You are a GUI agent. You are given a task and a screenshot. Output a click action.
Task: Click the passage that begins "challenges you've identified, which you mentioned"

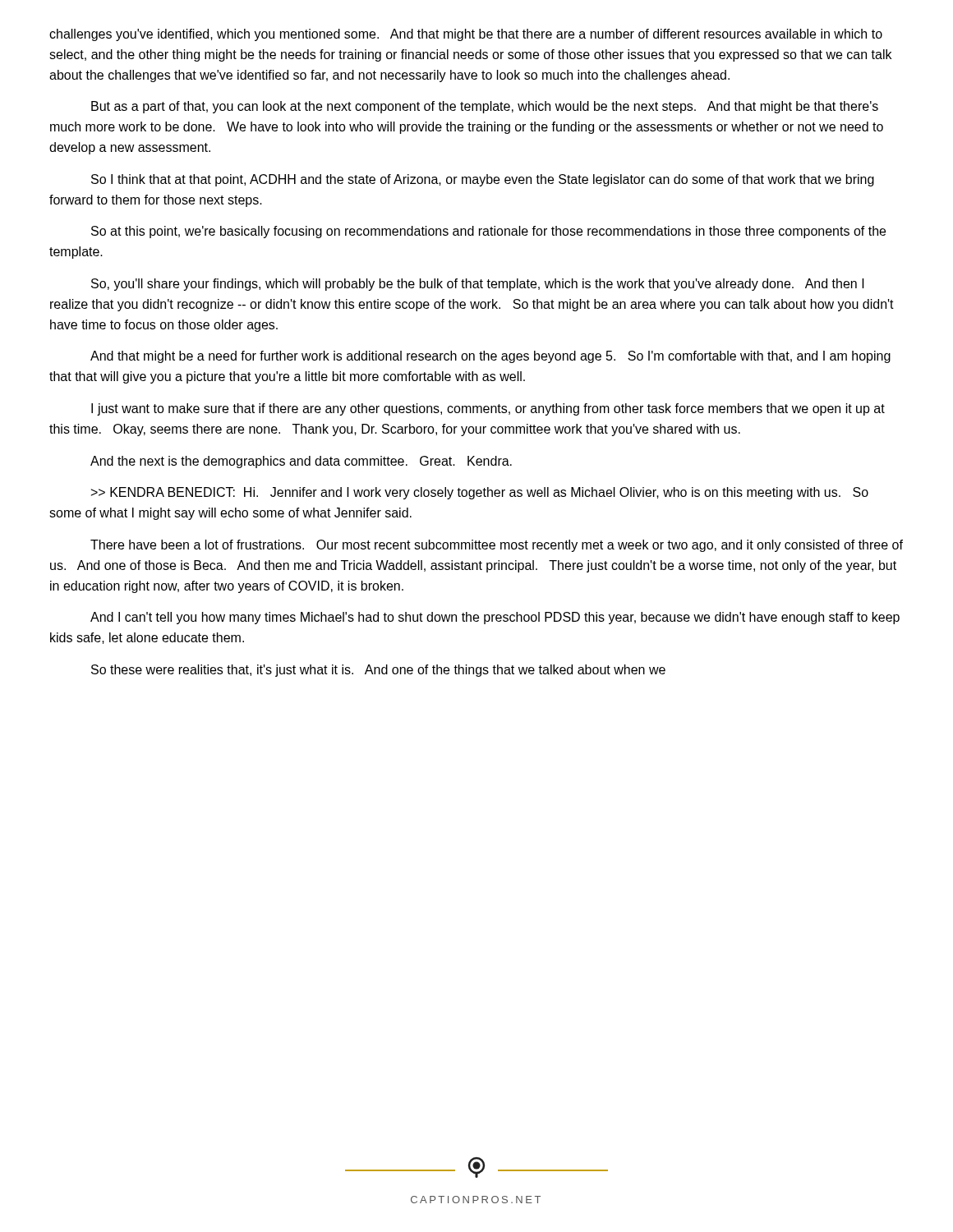[471, 54]
